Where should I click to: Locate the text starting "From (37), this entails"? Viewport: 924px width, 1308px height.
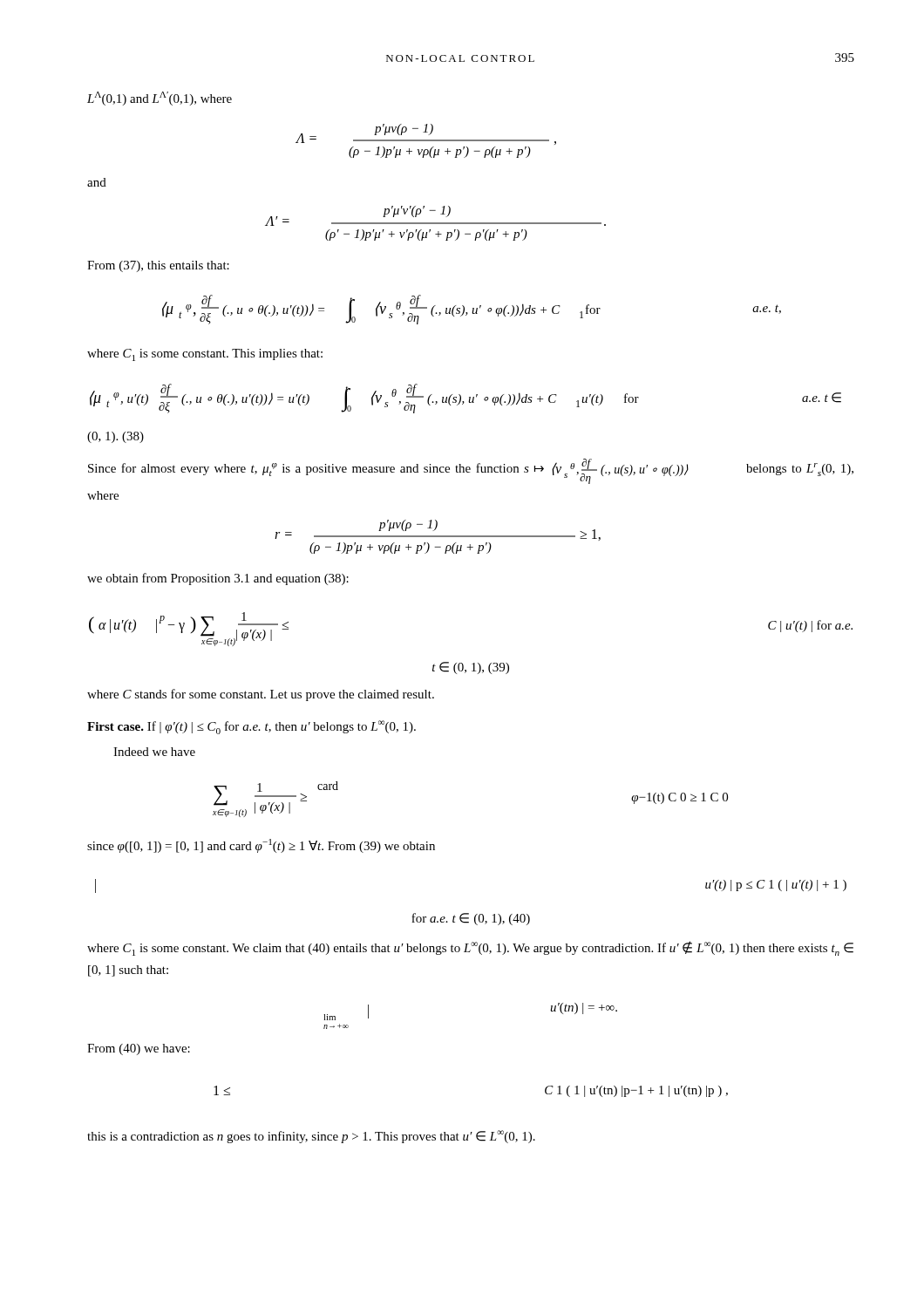(159, 265)
